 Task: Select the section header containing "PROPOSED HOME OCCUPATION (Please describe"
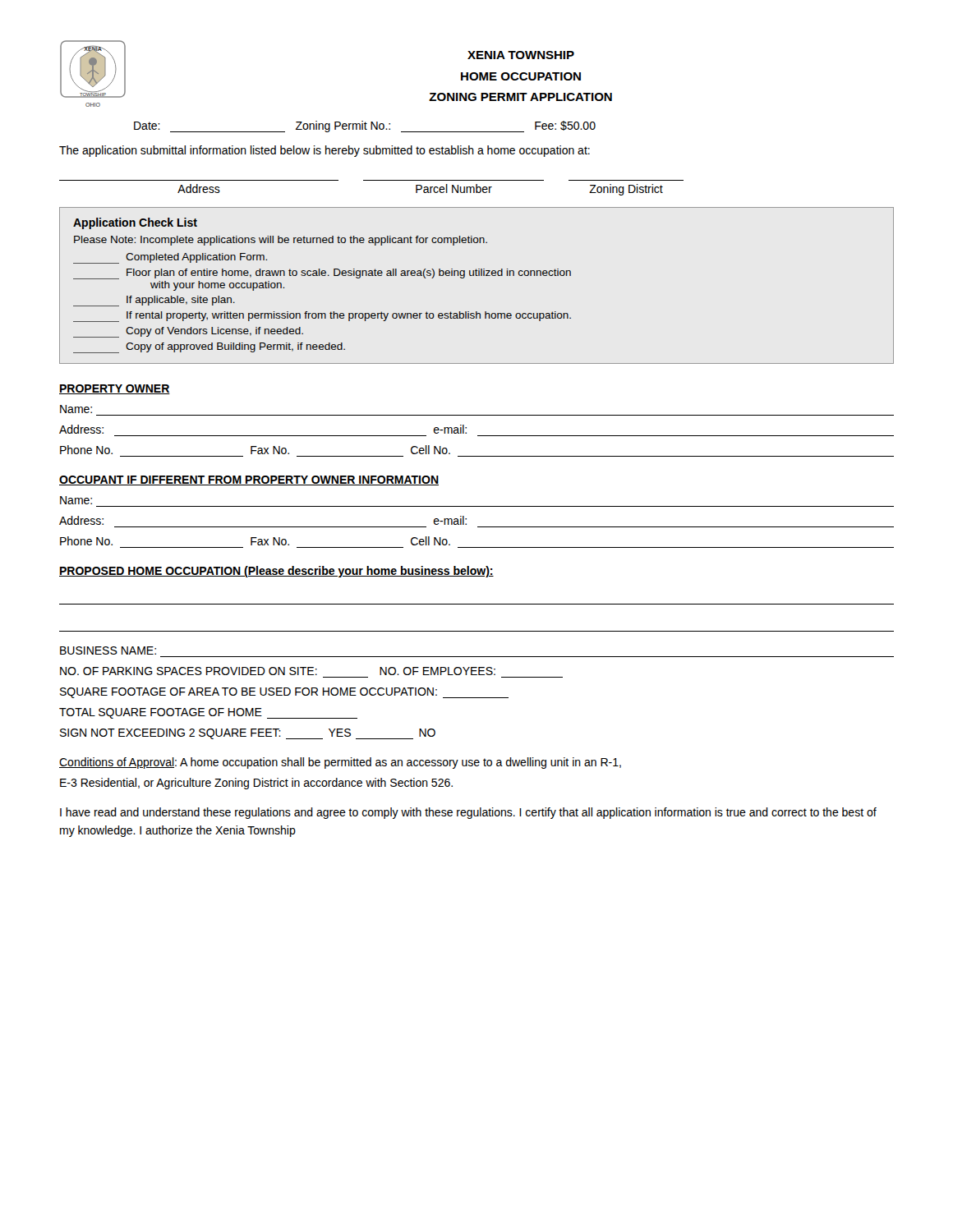[276, 571]
